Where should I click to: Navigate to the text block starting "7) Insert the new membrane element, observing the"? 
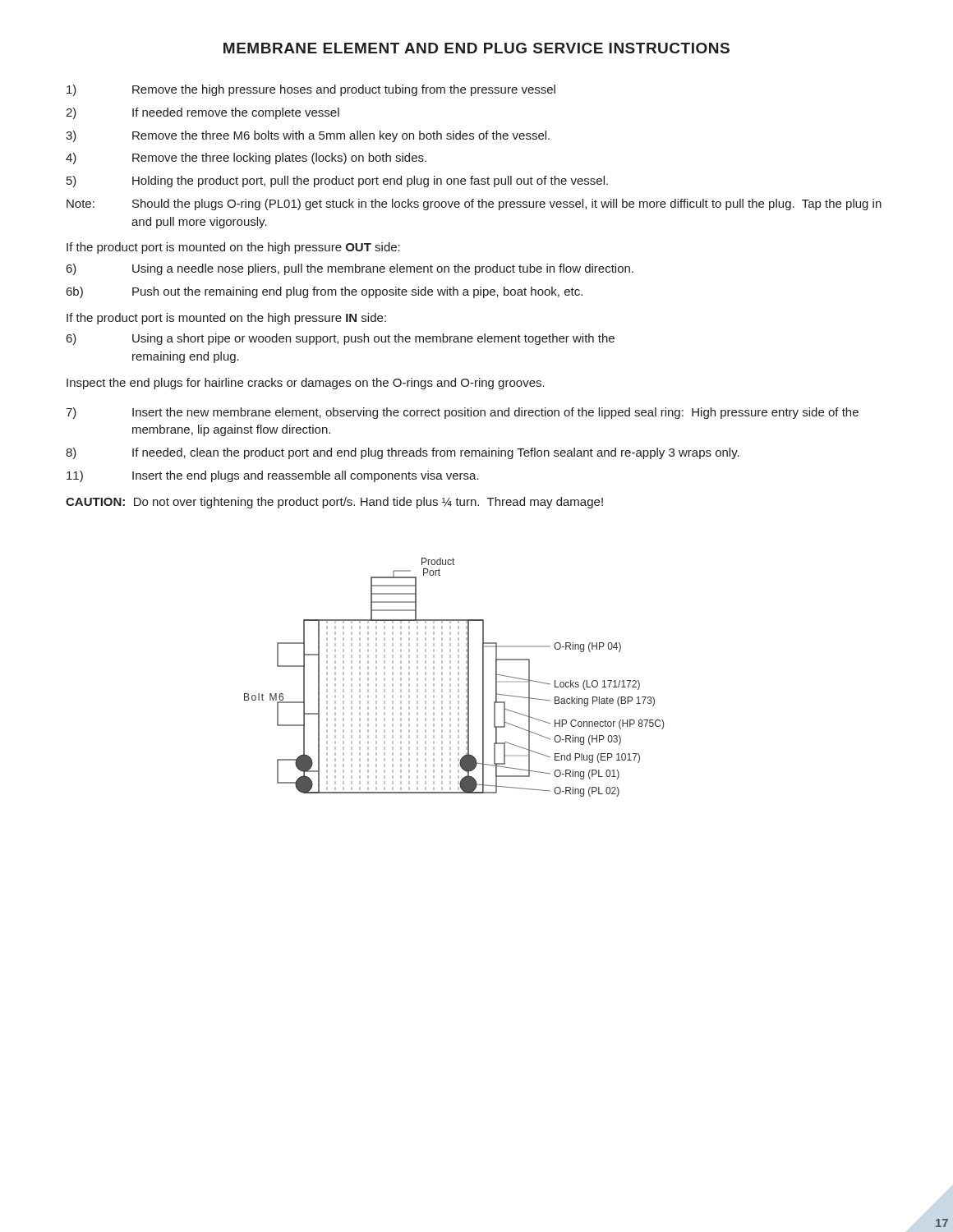476,421
